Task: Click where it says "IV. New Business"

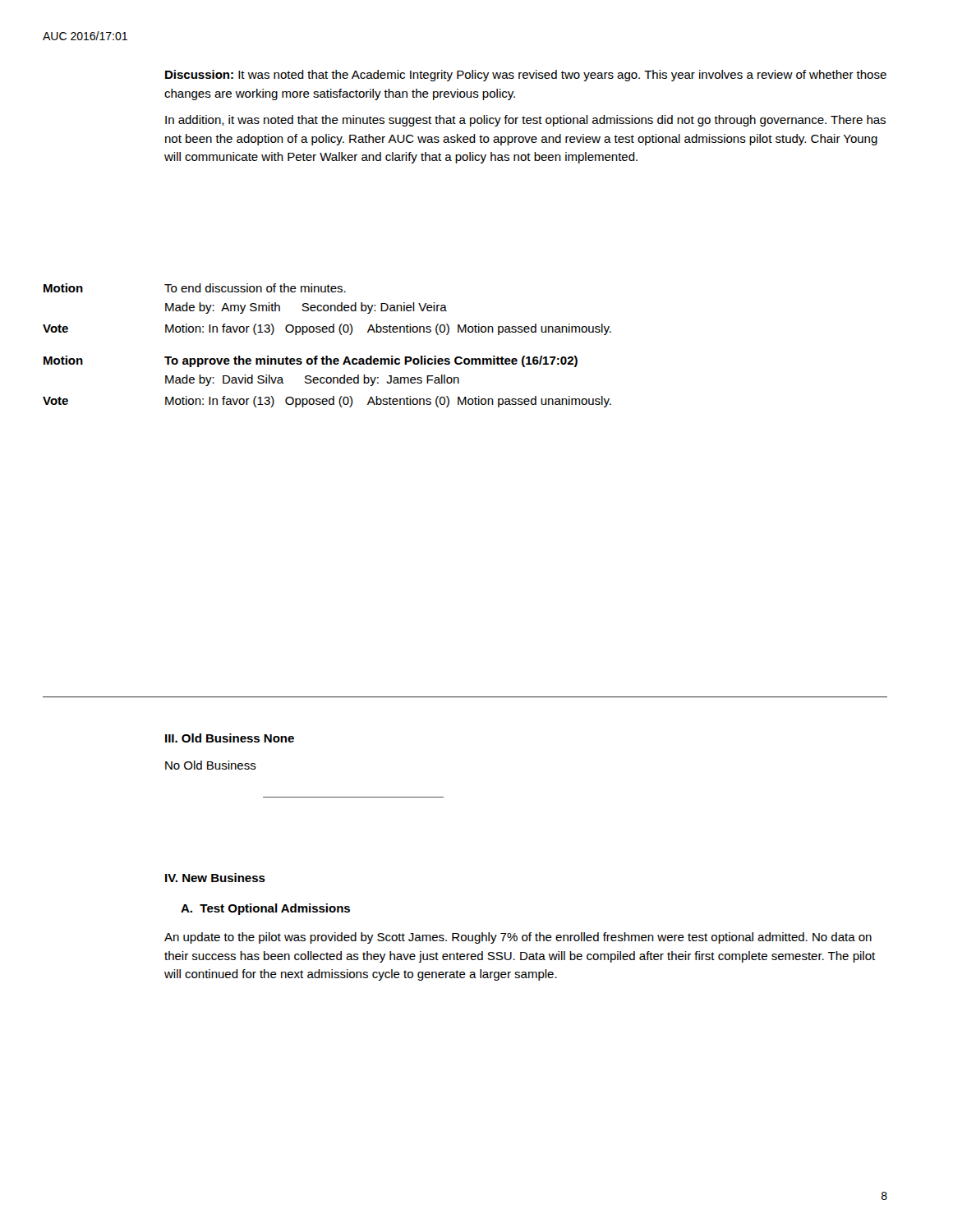Action: click(215, 878)
